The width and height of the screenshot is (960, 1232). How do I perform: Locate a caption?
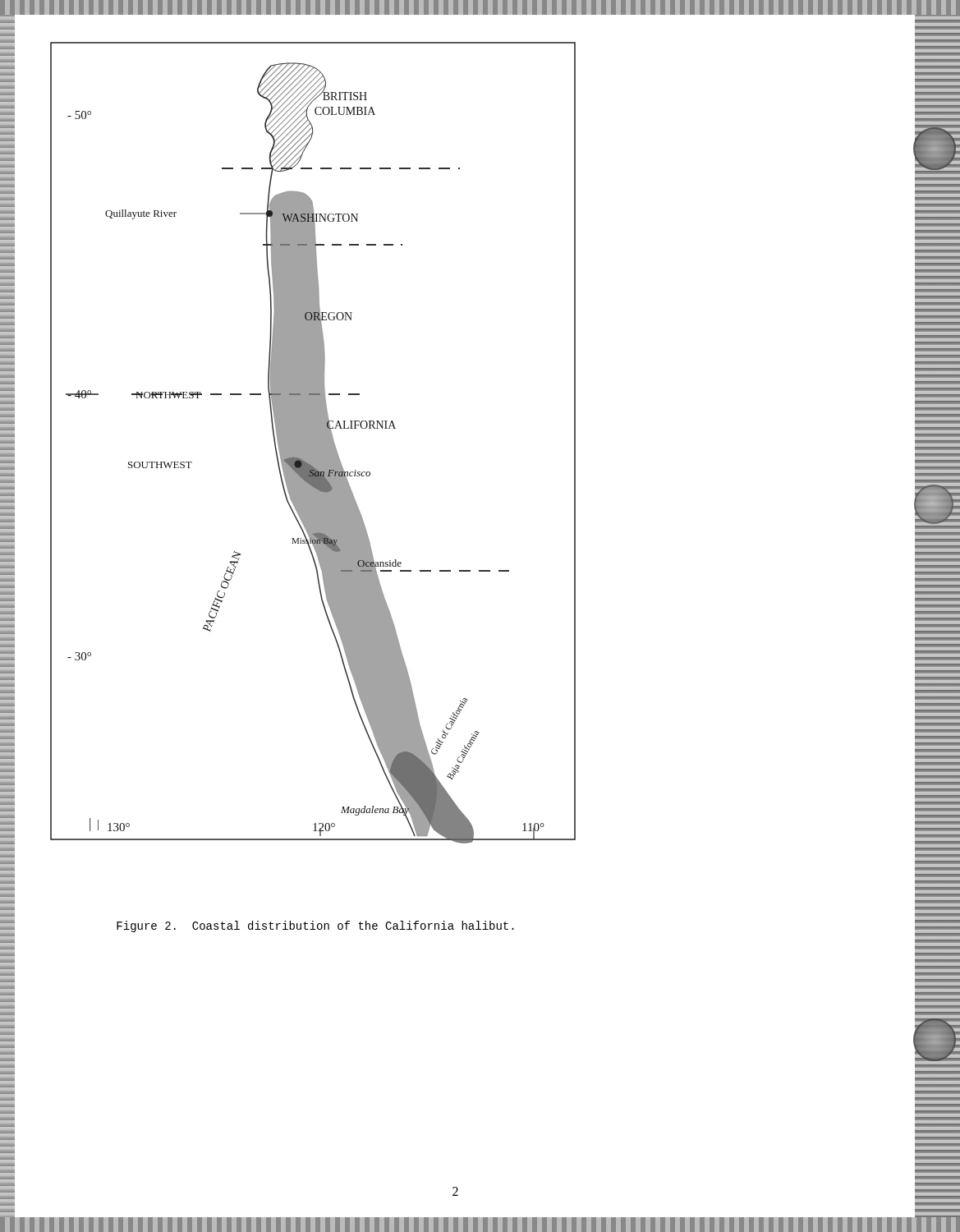(x=316, y=926)
